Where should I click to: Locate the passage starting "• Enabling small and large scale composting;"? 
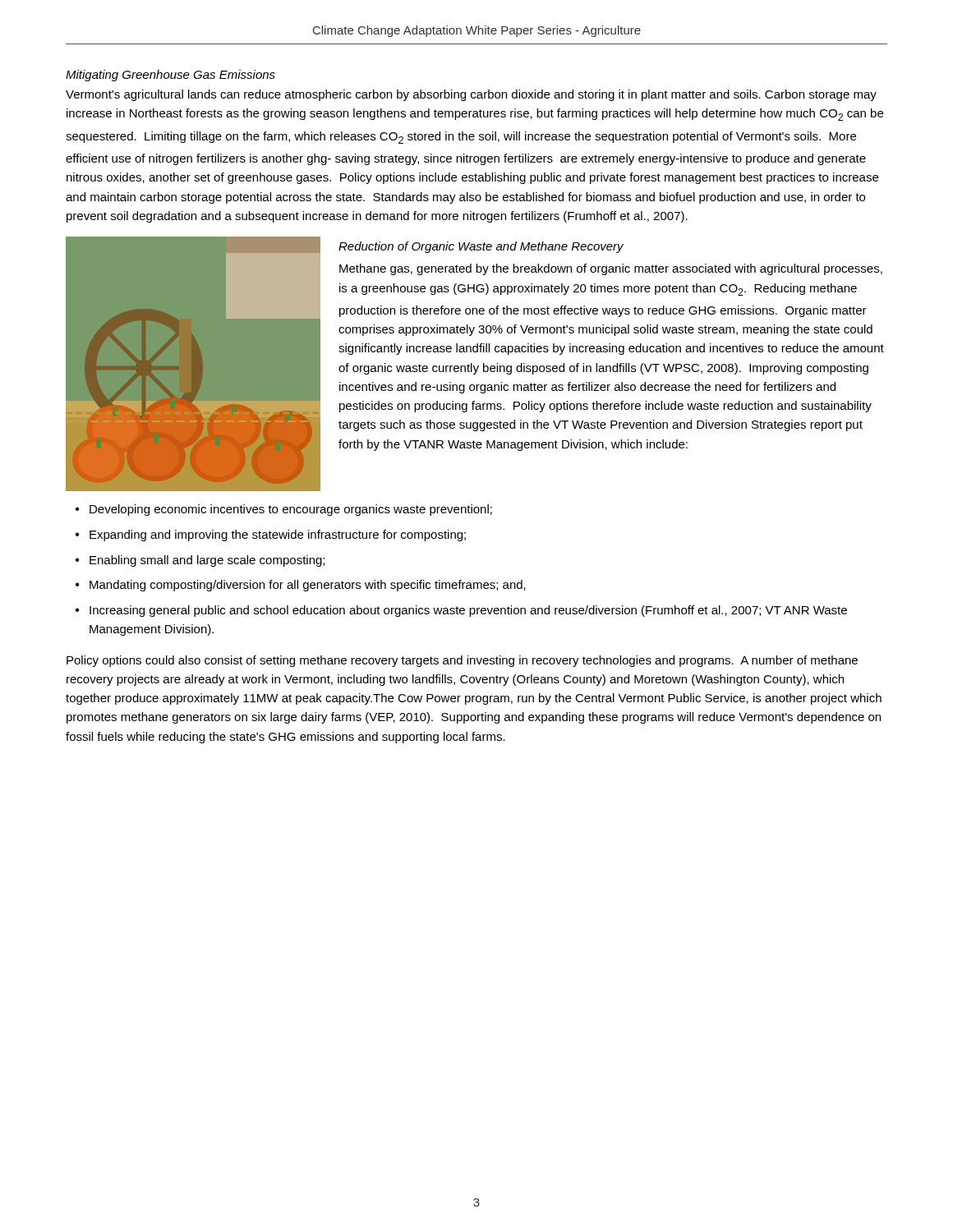(200, 561)
